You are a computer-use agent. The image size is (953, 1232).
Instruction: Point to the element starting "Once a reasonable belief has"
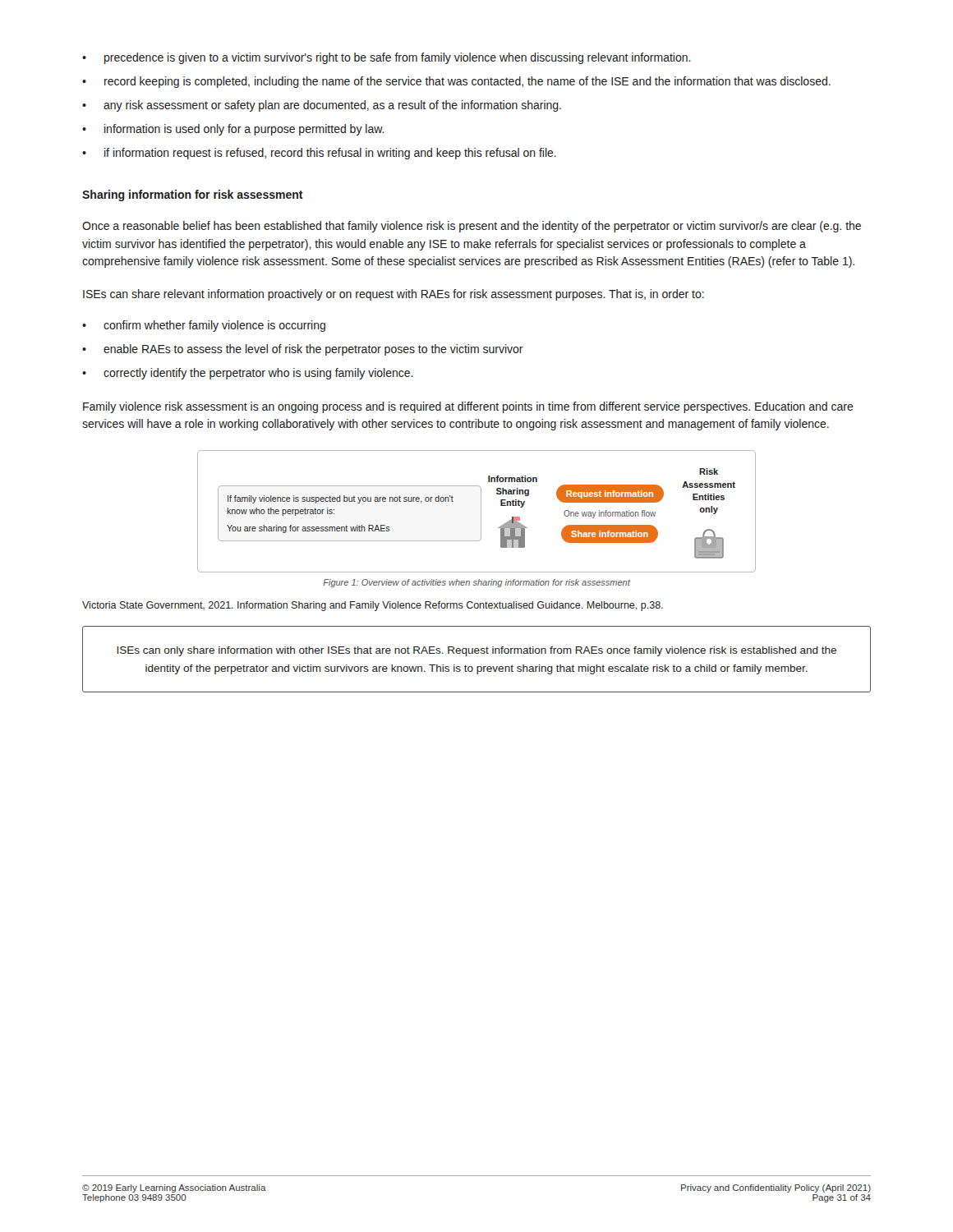472,244
